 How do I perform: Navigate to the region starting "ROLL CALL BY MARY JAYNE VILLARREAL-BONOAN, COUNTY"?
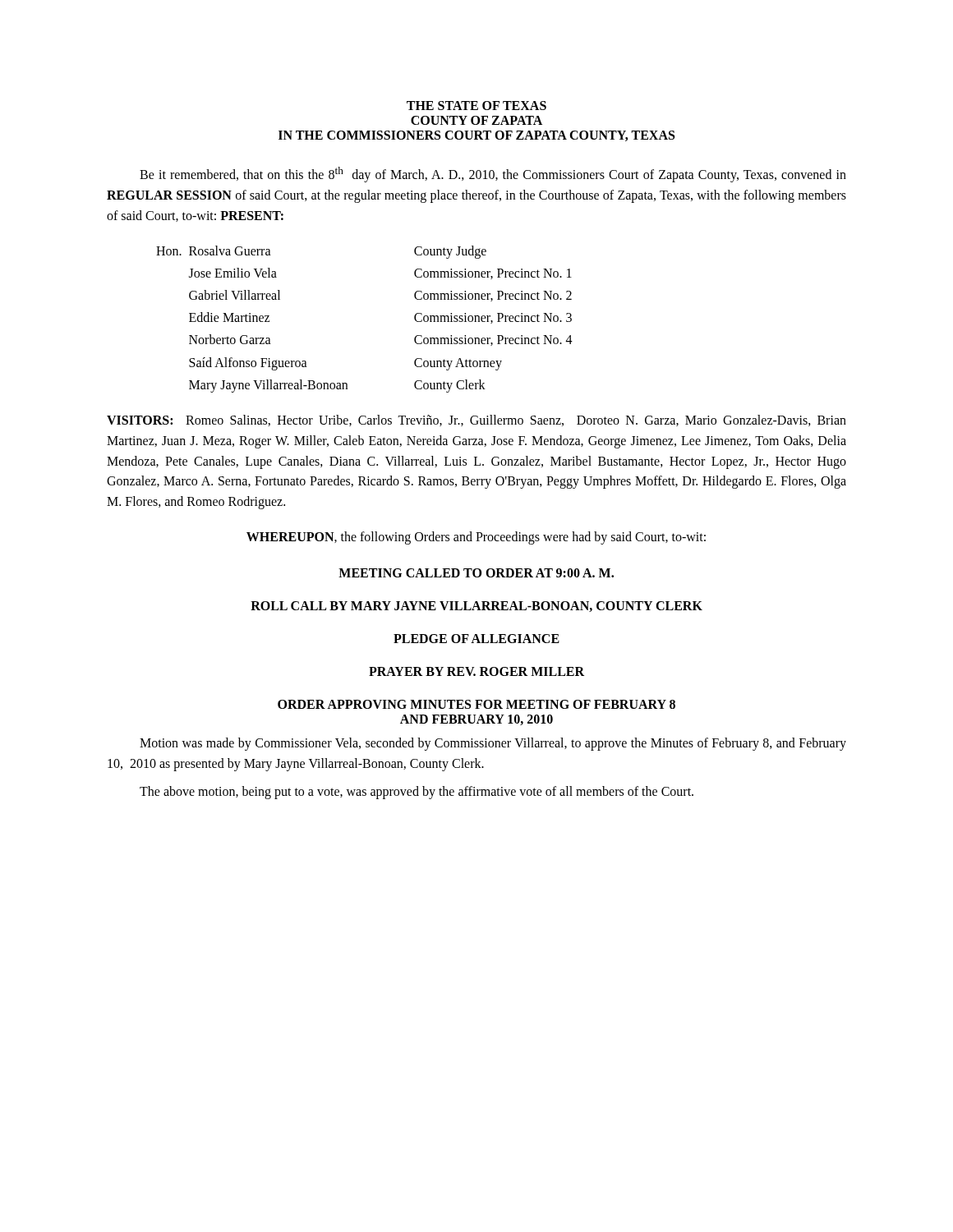(476, 606)
